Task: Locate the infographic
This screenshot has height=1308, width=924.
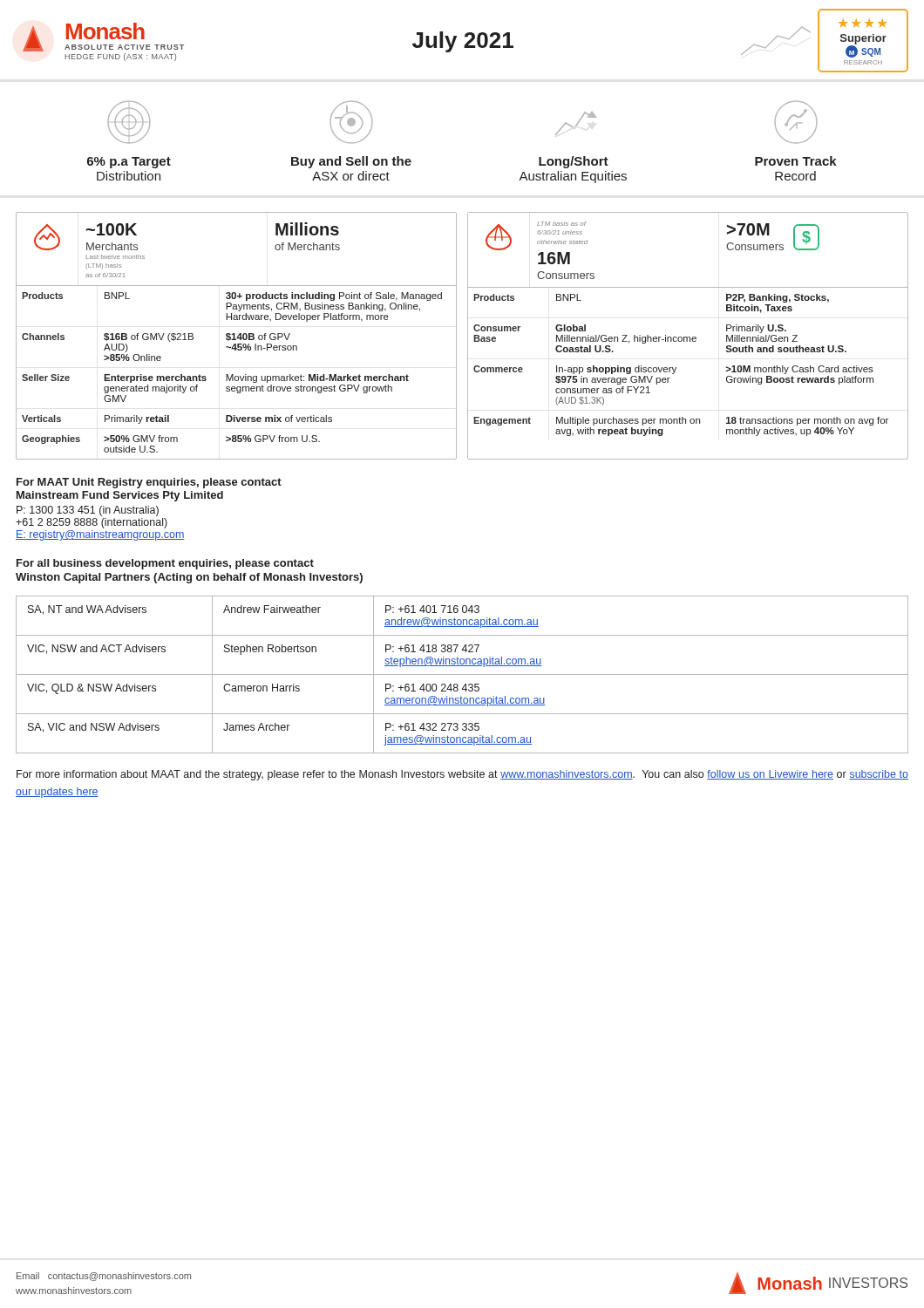Action: click(x=462, y=140)
